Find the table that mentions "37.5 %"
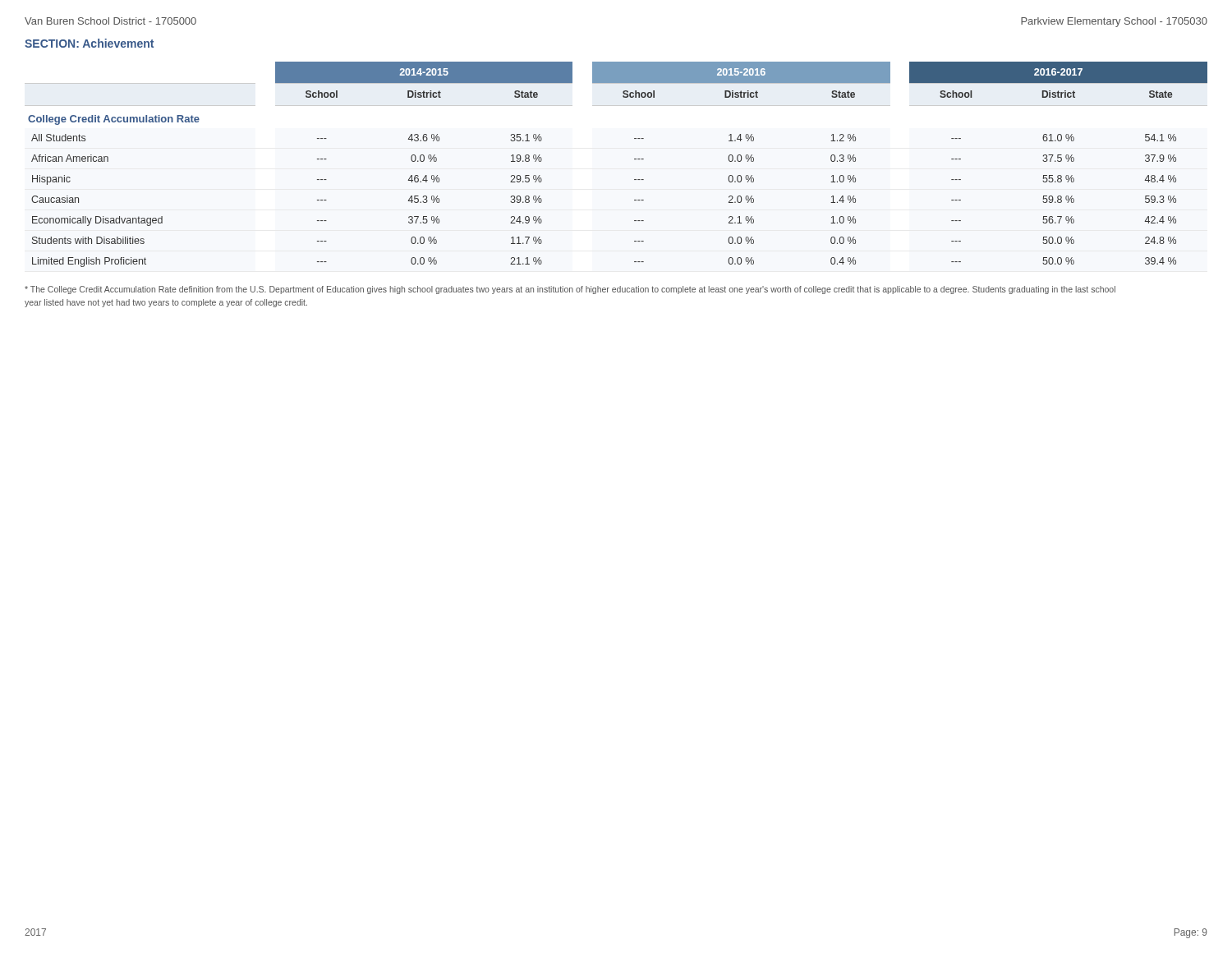Viewport: 1232px width, 953px height. pos(616,167)
